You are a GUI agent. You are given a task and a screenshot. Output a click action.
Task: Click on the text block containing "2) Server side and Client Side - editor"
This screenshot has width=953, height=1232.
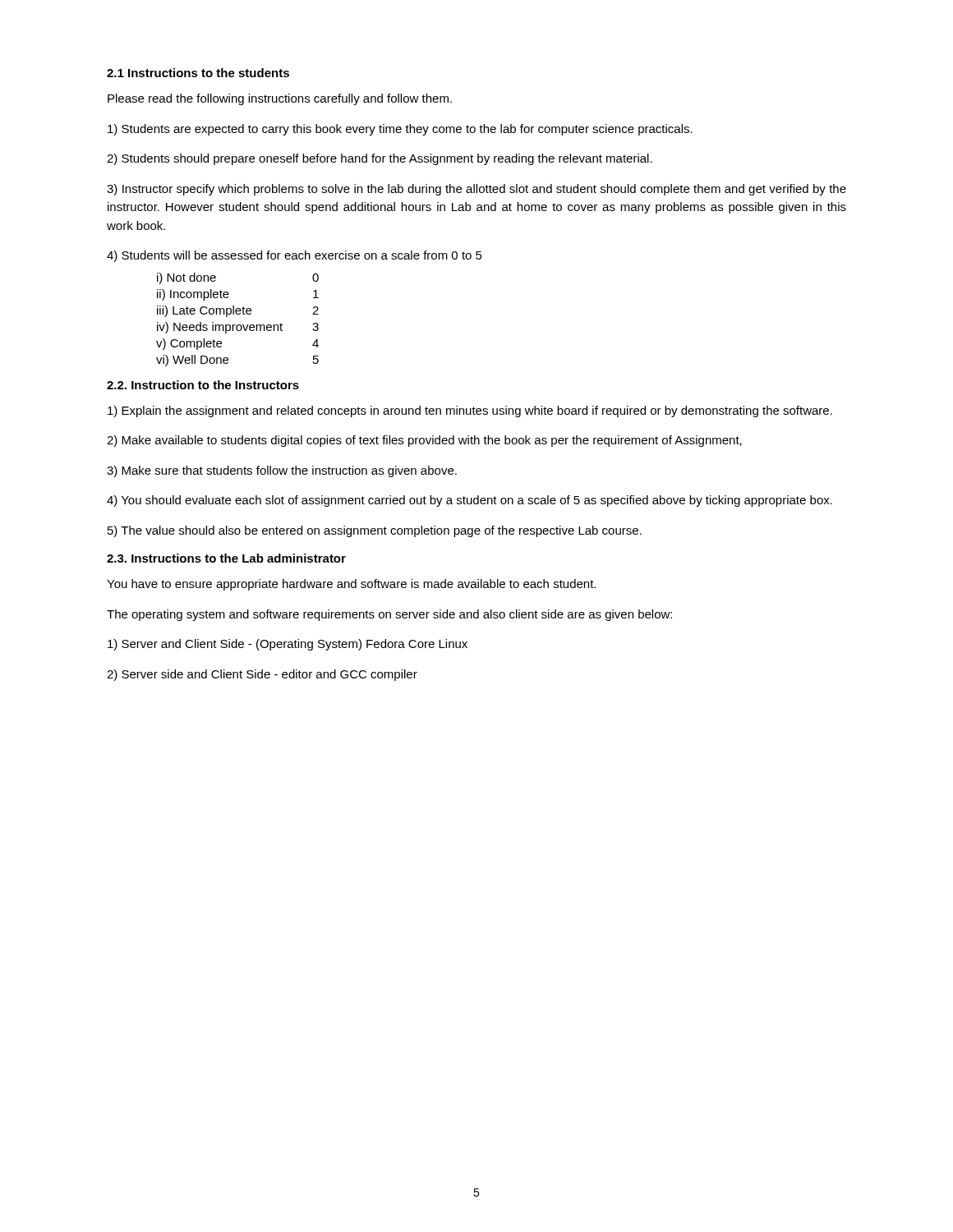tap(262, 673)
